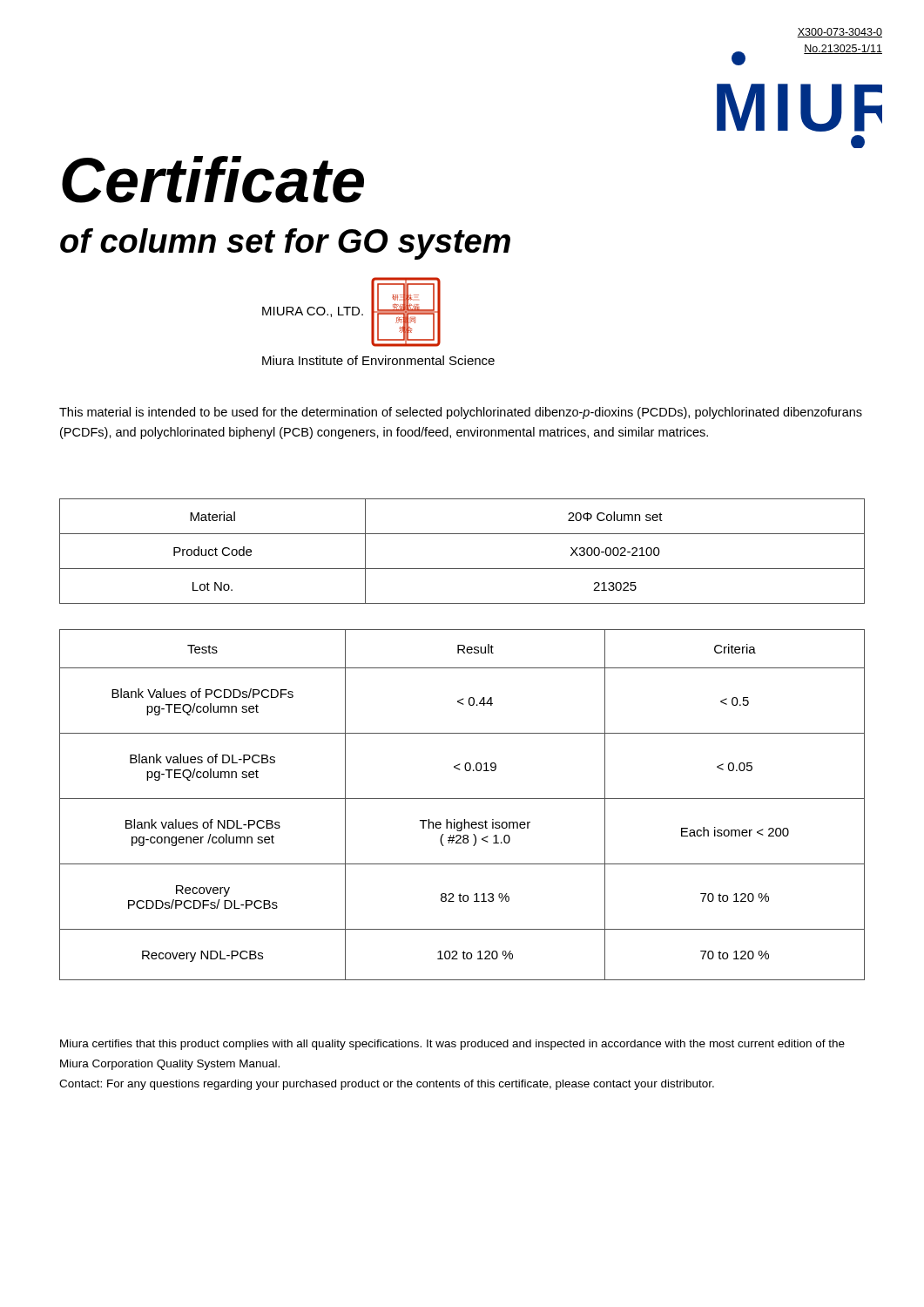924x1307 pixels.
Task: Select a logo
Action: pos(797,100)
